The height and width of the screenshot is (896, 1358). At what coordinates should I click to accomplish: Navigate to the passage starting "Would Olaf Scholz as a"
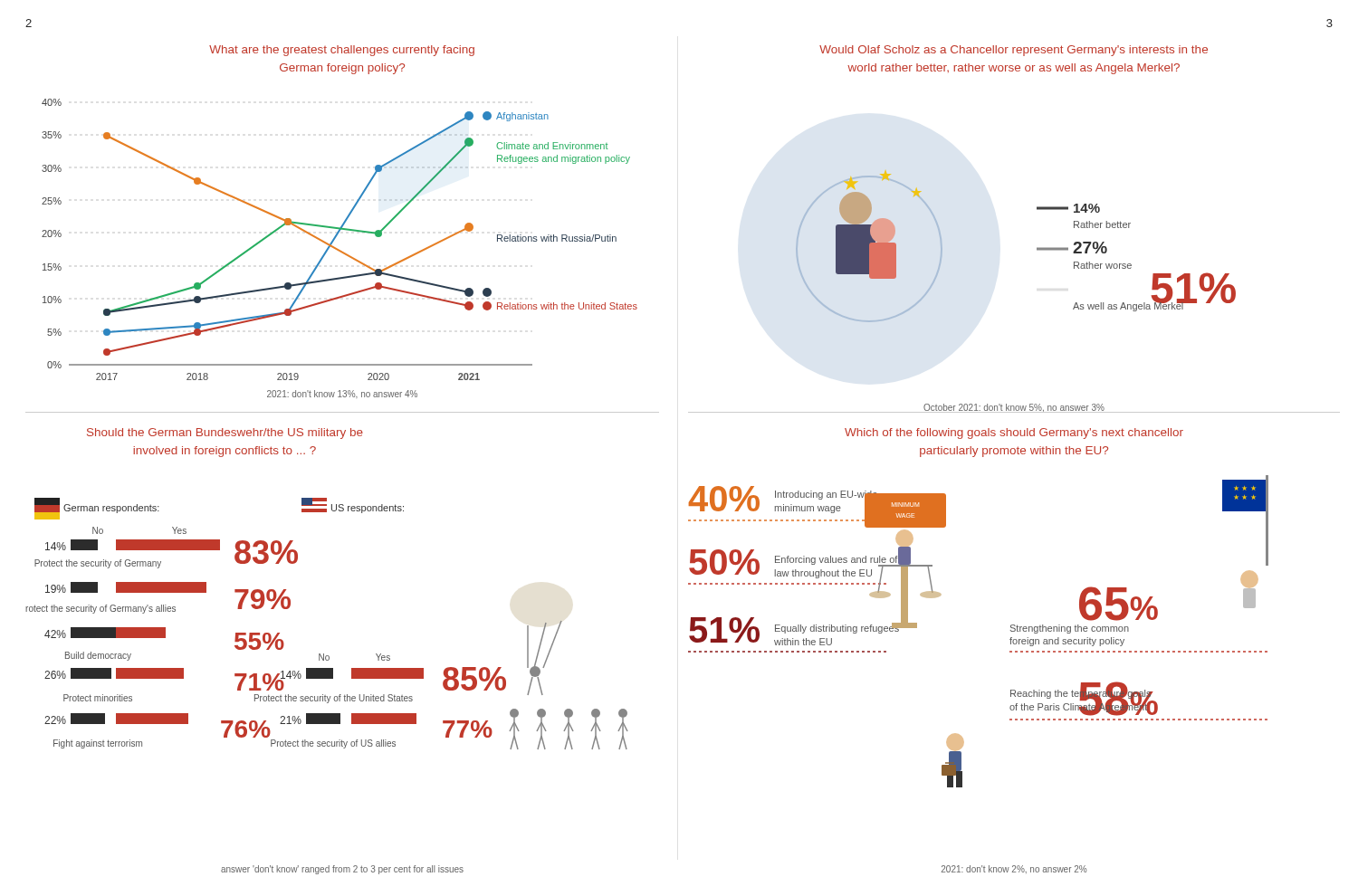[1014, 59]
